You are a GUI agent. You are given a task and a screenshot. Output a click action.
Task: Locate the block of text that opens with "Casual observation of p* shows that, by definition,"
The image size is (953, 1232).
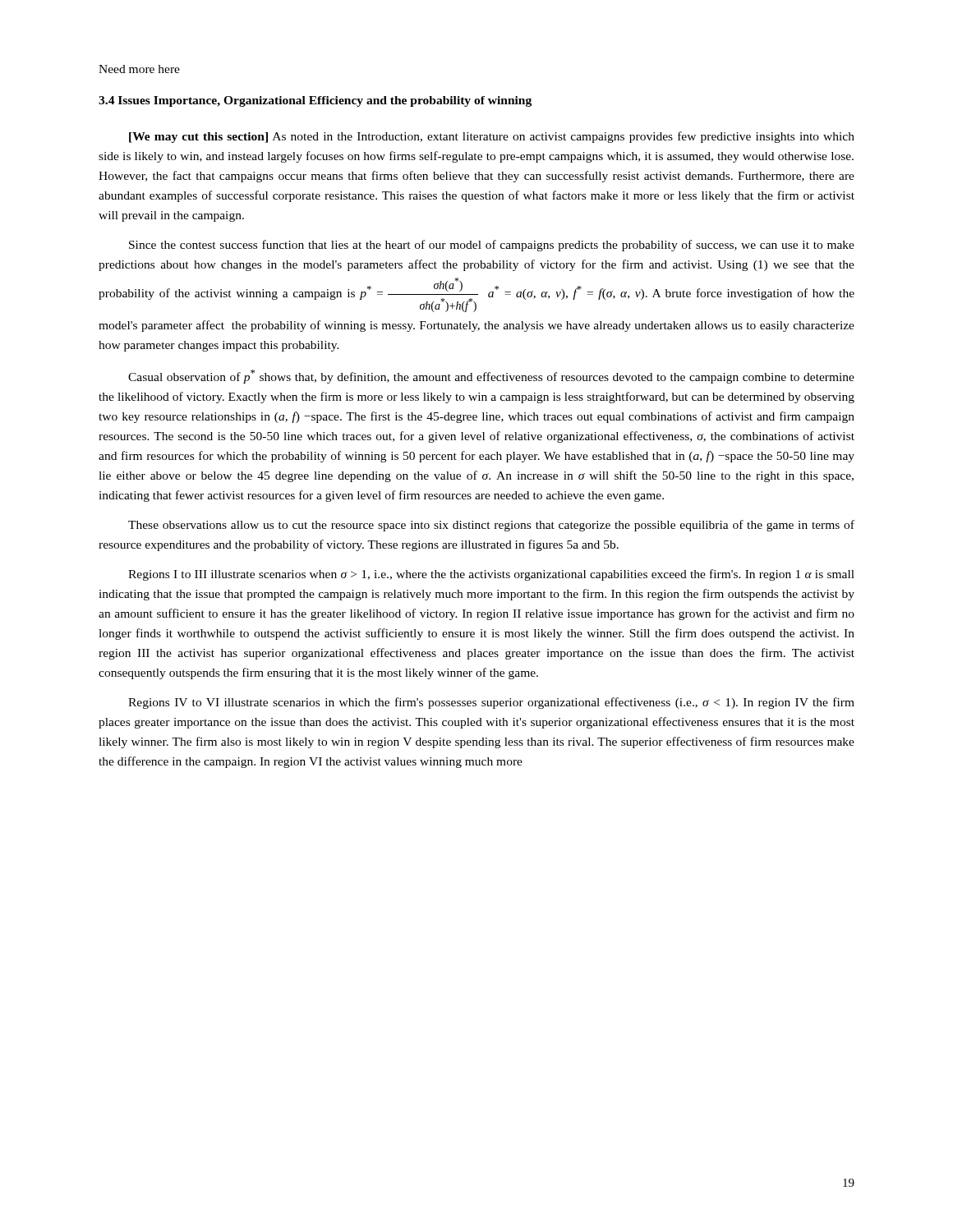(x=476, y=434)
